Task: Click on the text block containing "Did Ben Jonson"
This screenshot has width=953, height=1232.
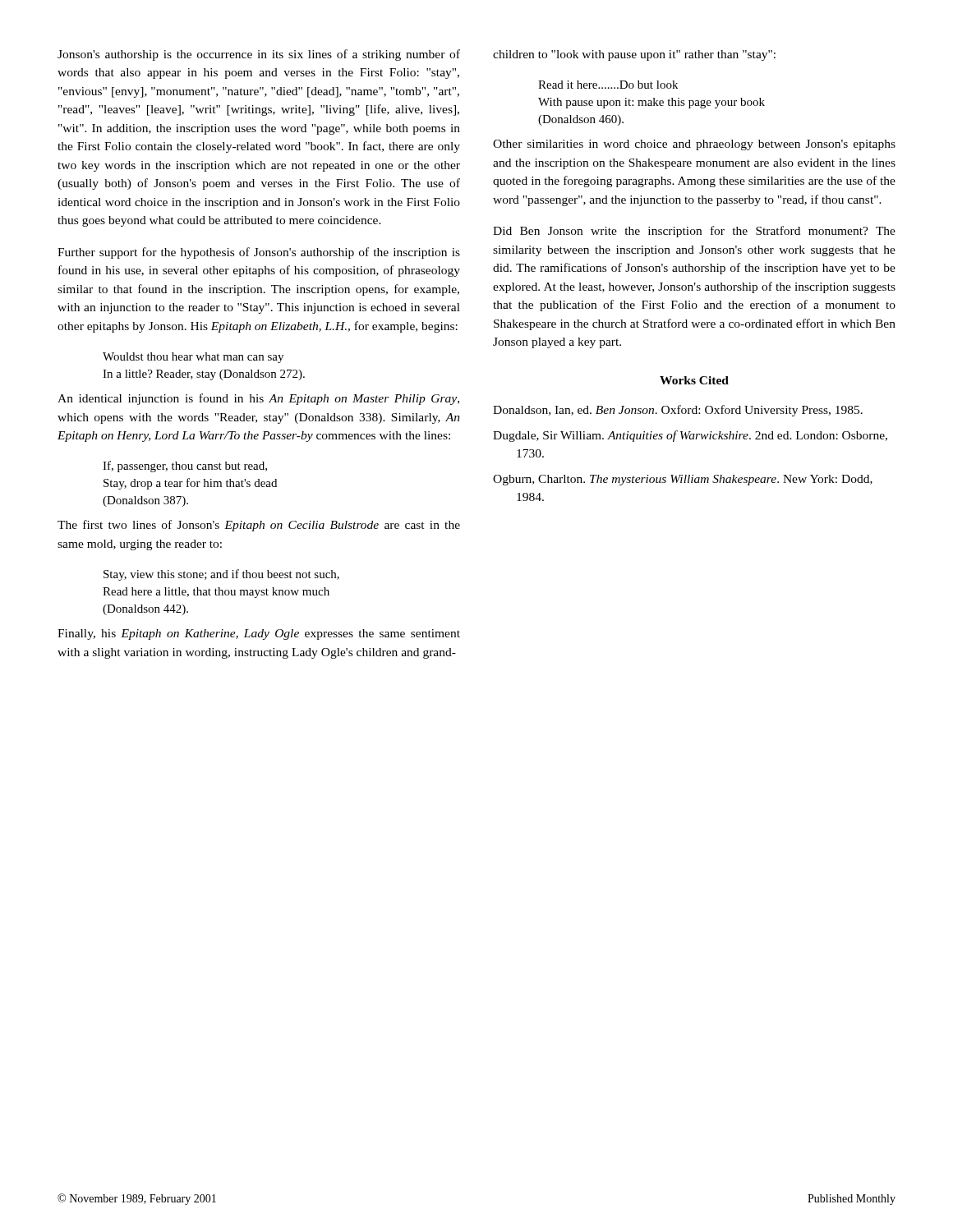Action: coord(694,286)
